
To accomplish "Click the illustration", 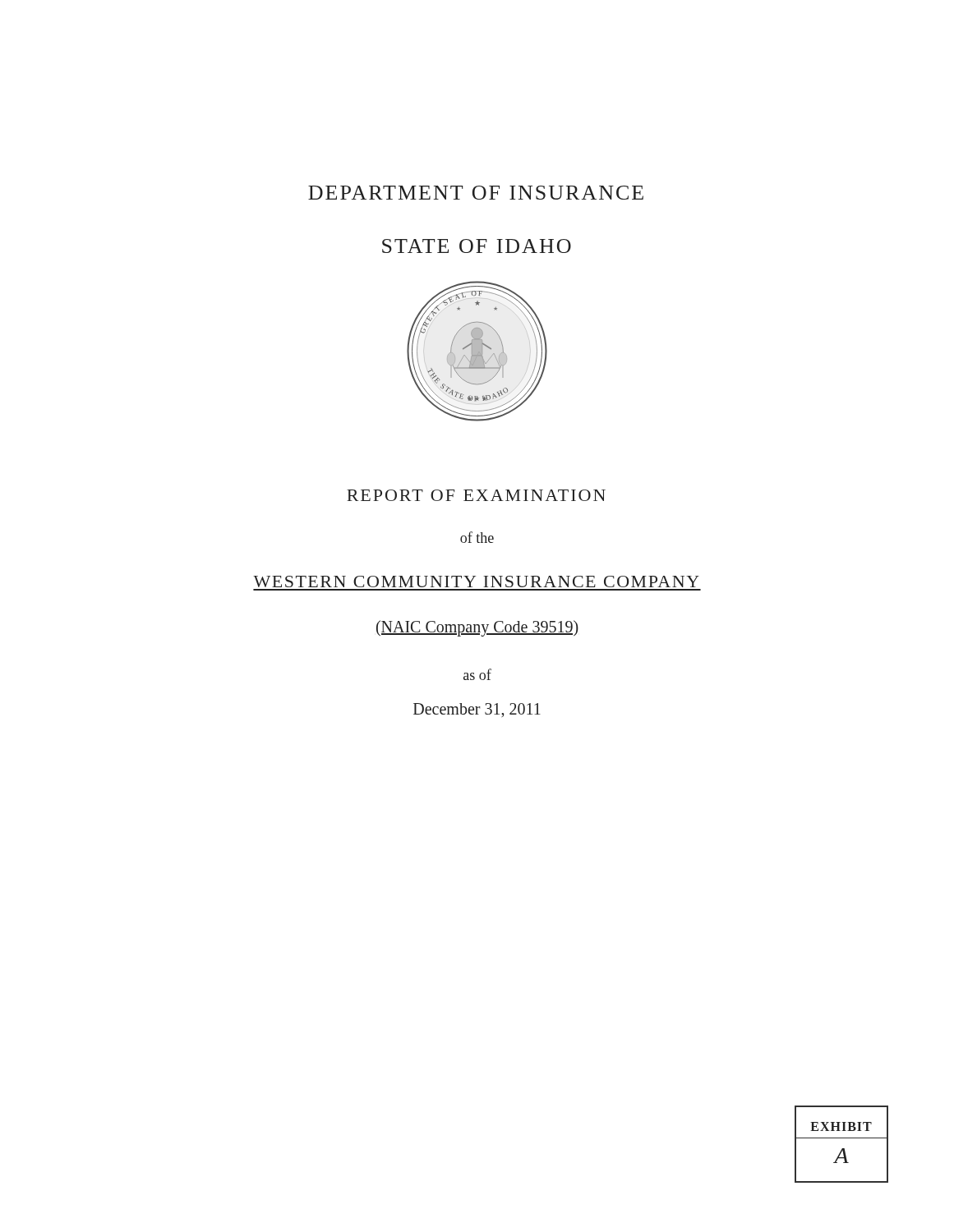I will [x=477, y=351].
